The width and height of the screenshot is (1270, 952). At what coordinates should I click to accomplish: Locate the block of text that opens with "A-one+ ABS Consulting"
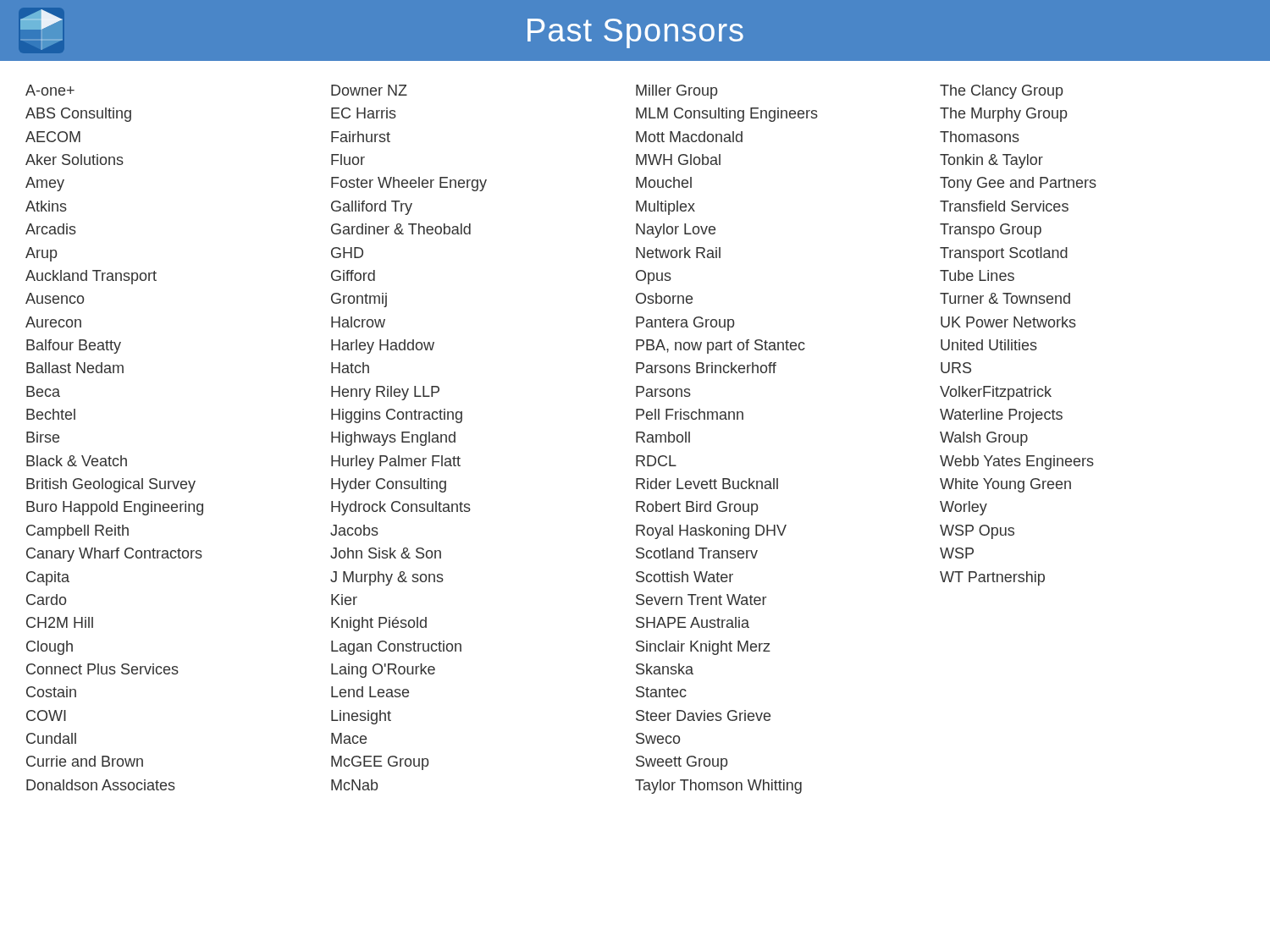(x=50, y=90)
